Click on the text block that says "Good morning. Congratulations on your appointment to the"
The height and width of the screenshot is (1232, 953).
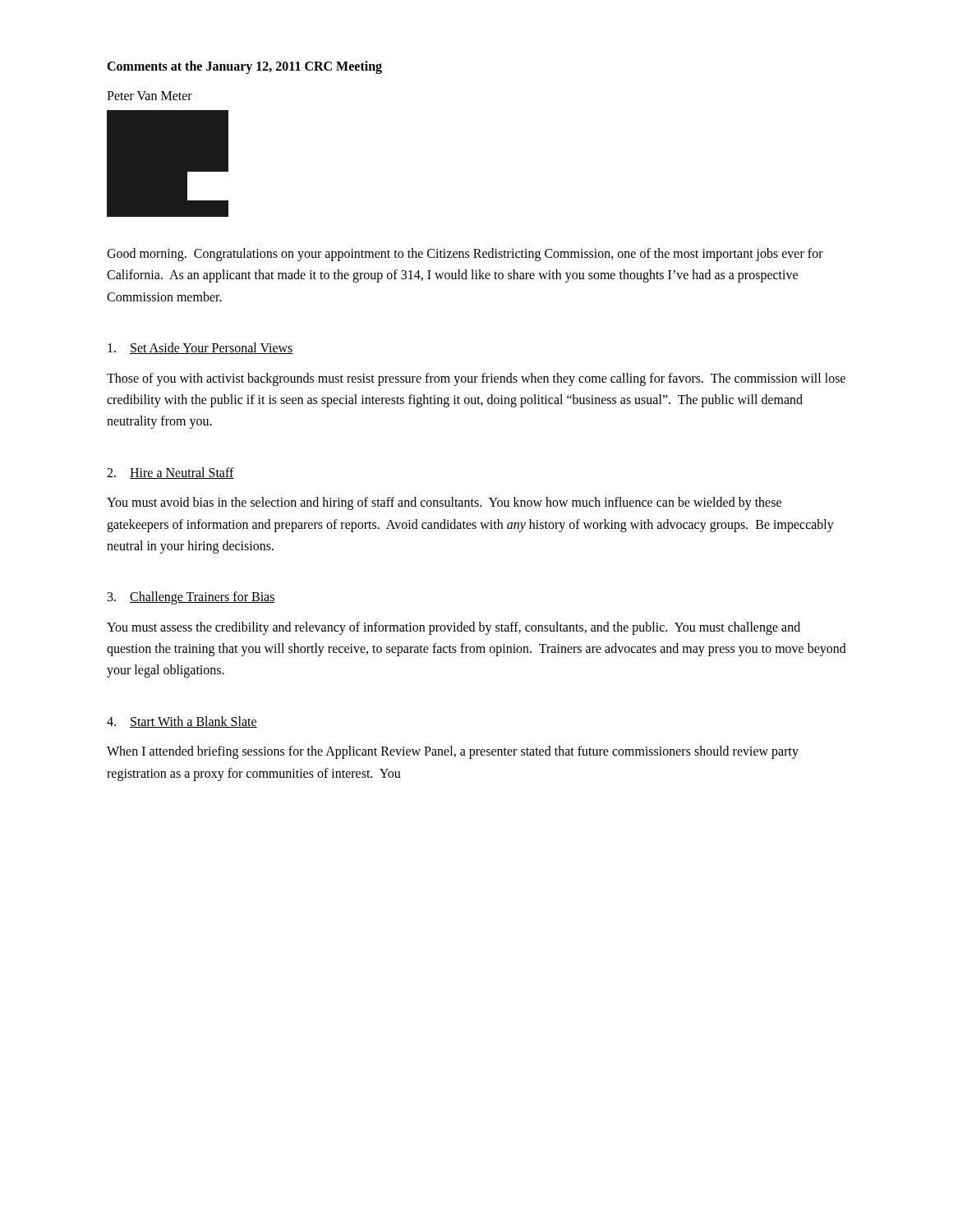pos(465,275)
